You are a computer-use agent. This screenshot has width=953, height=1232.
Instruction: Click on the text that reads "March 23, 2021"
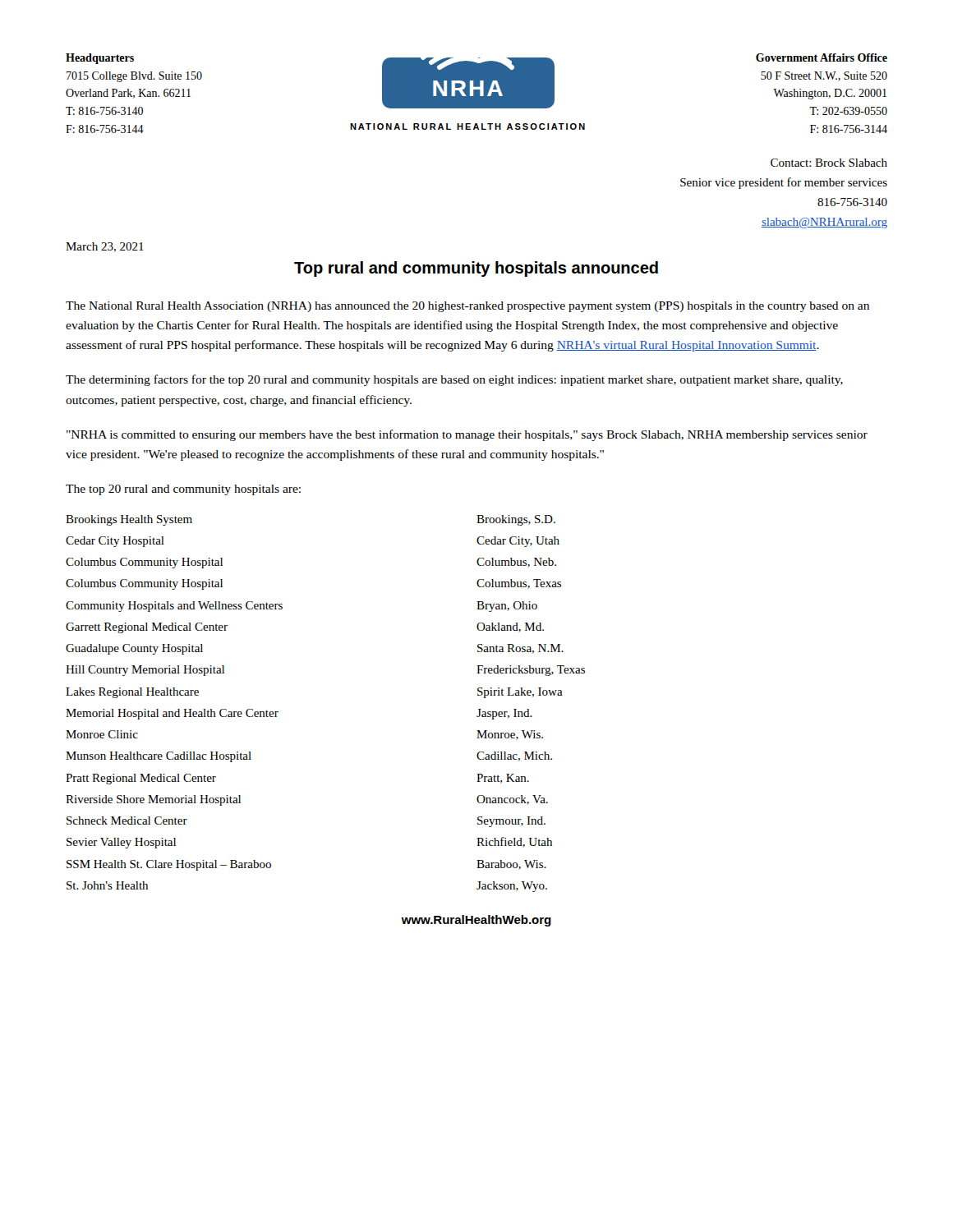coord(105,247)
